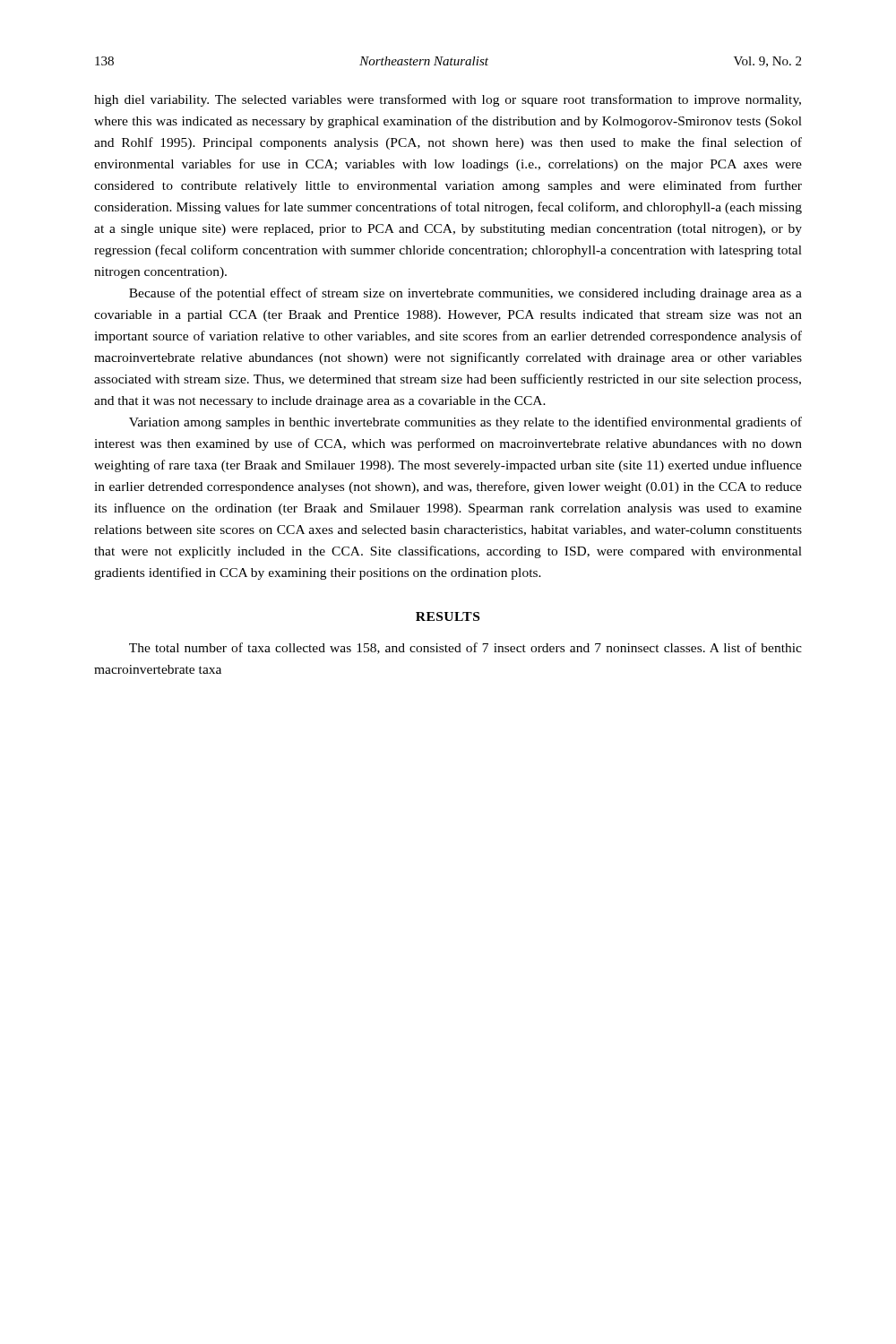This screenshot has height=1344, width=896.
Task: Point to the block beginning "The total number of"
Action: (x=448, y=659)
